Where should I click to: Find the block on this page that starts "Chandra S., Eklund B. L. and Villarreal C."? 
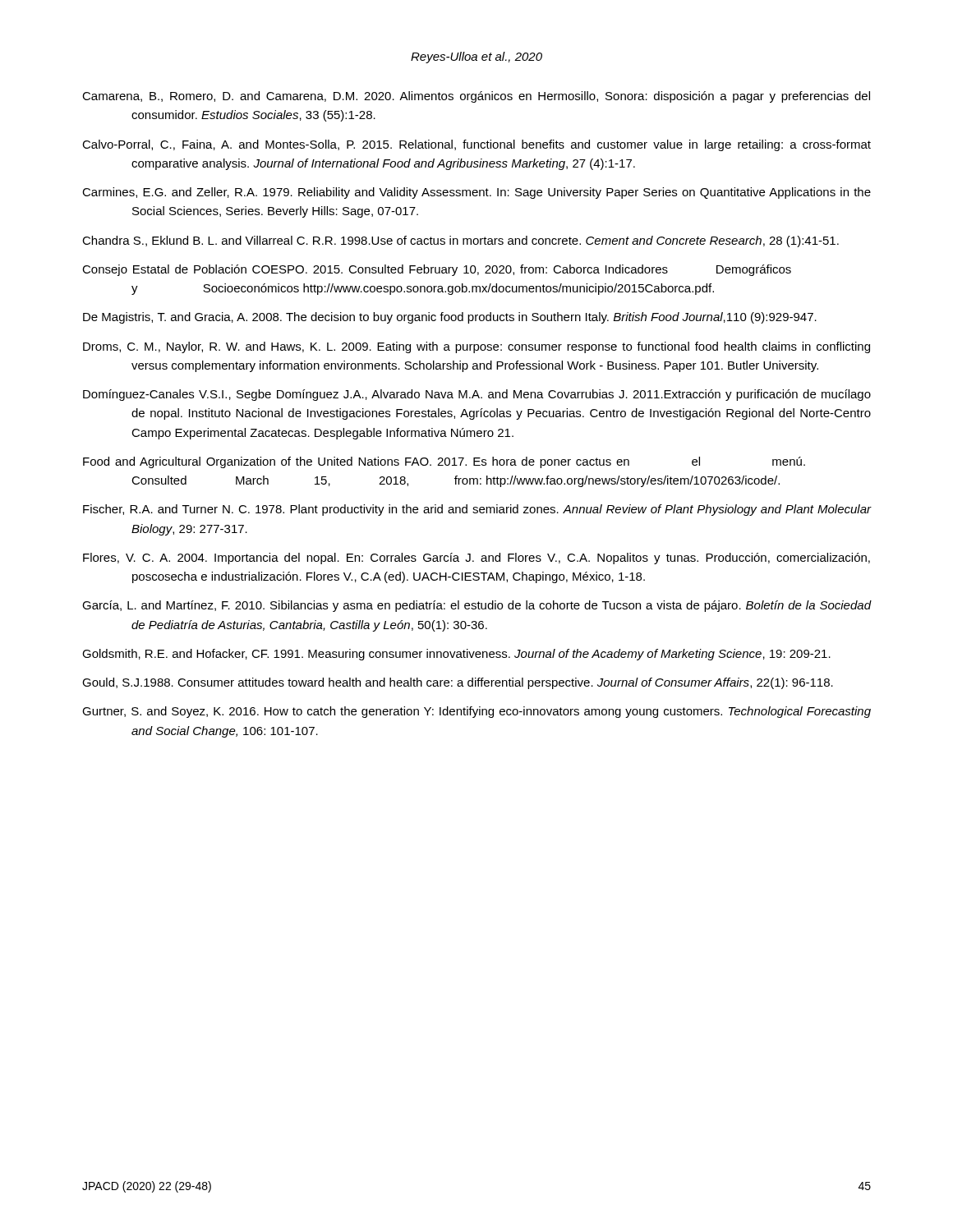point(461,240)
